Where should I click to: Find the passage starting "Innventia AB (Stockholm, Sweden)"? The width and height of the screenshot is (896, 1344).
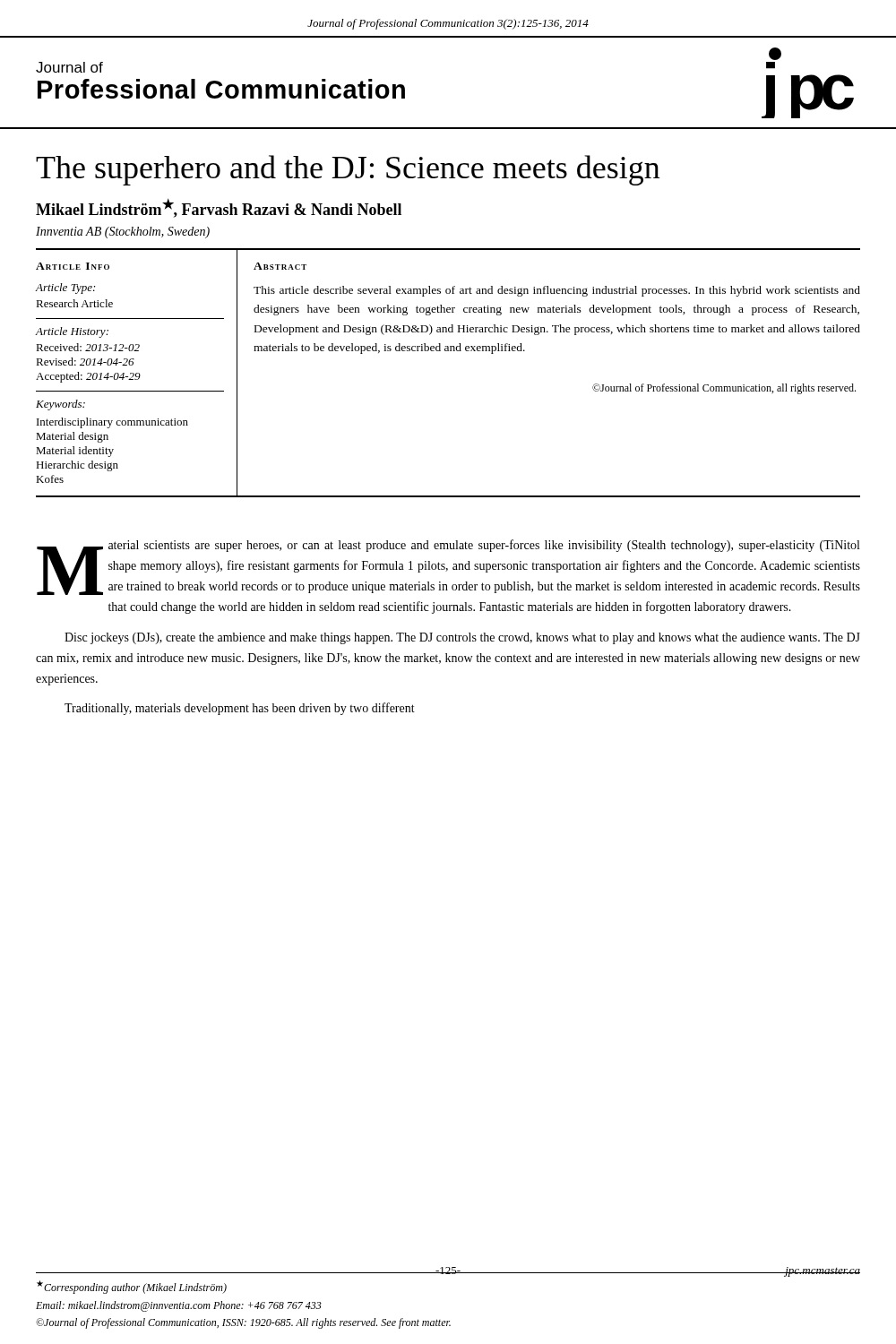pos(123,232)
